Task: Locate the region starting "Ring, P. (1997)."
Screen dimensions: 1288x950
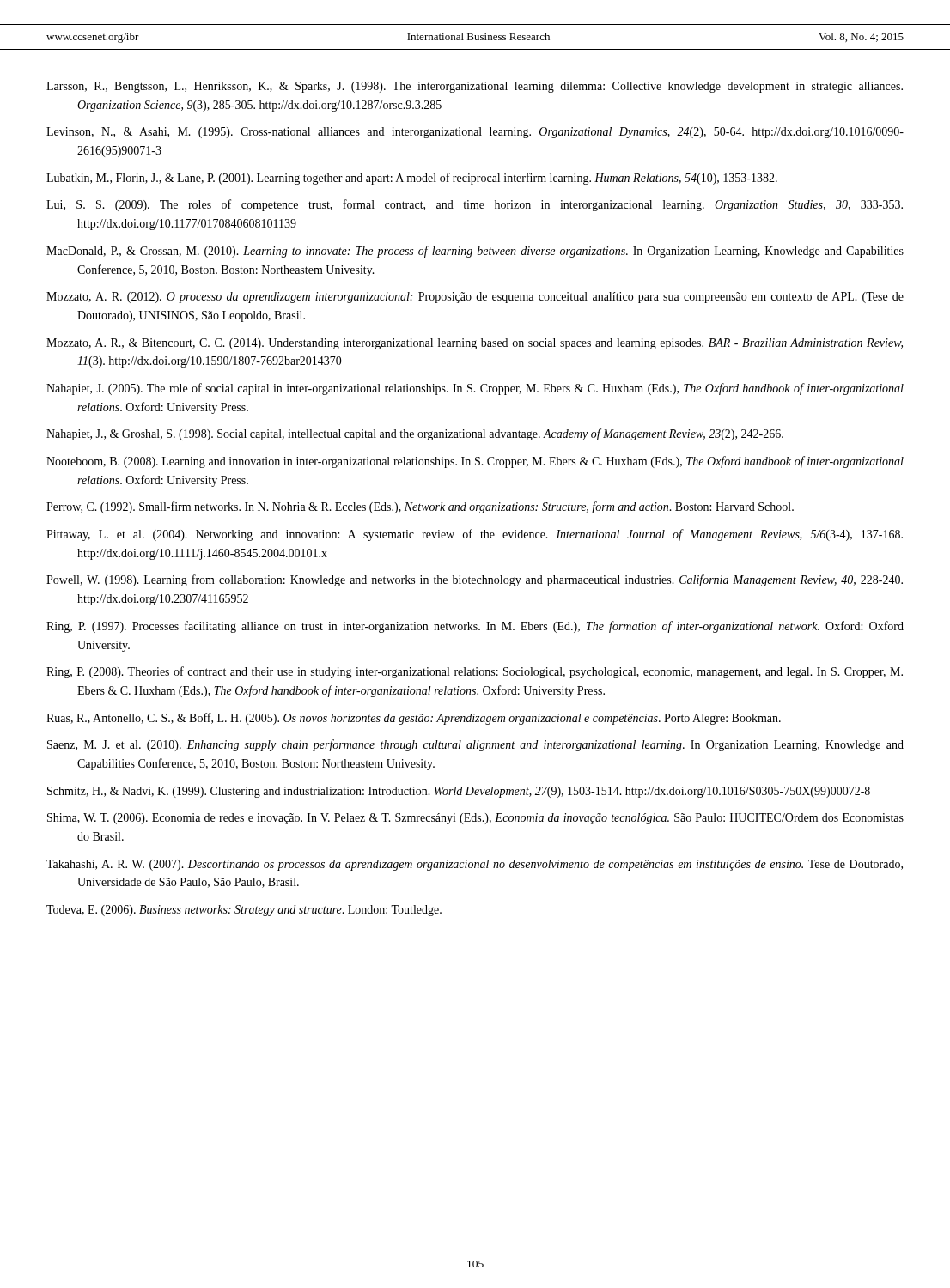Action: pos(475,636)
